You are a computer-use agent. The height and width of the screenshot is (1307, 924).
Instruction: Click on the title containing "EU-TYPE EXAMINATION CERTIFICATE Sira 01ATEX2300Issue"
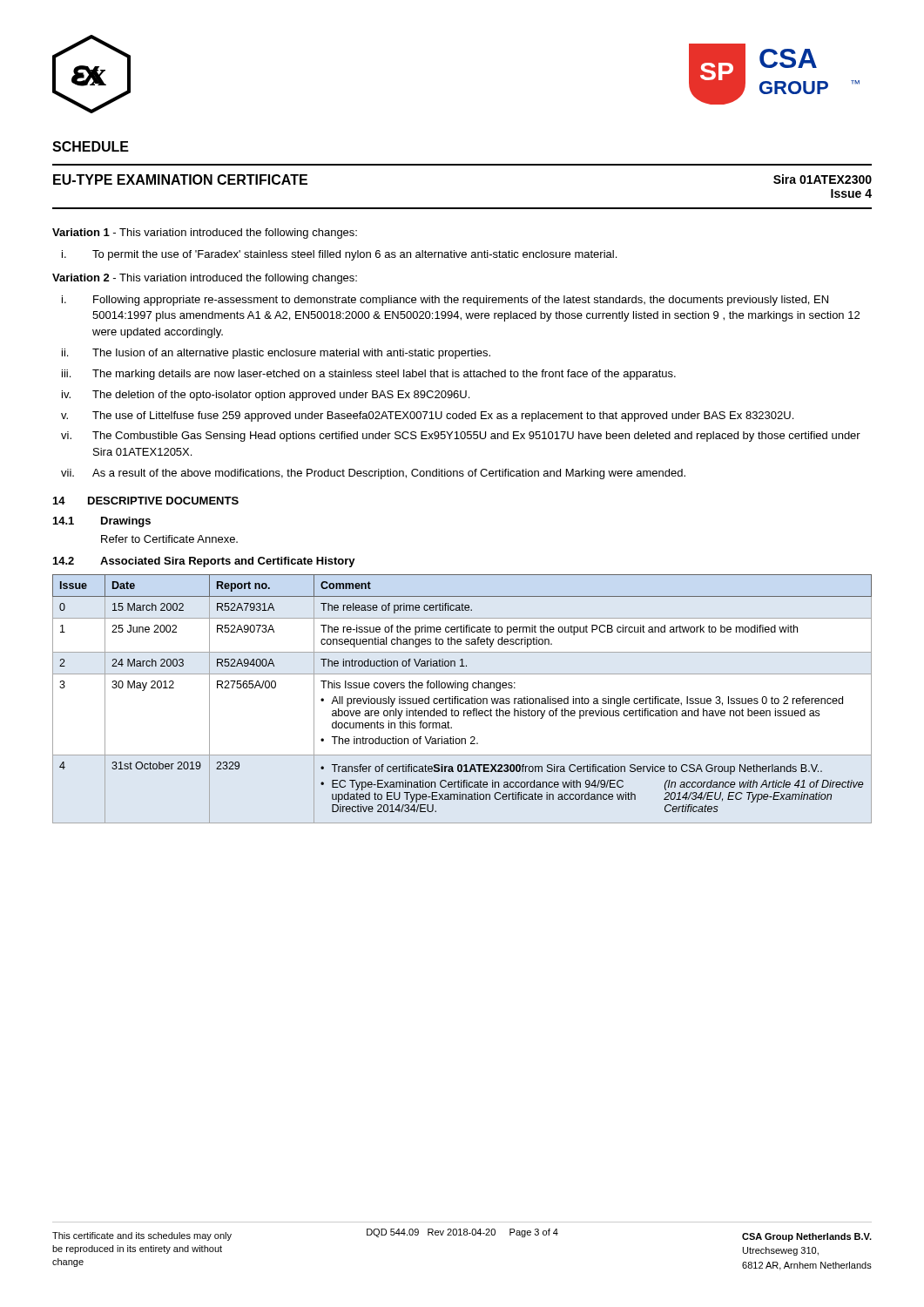tap(179, 180)
